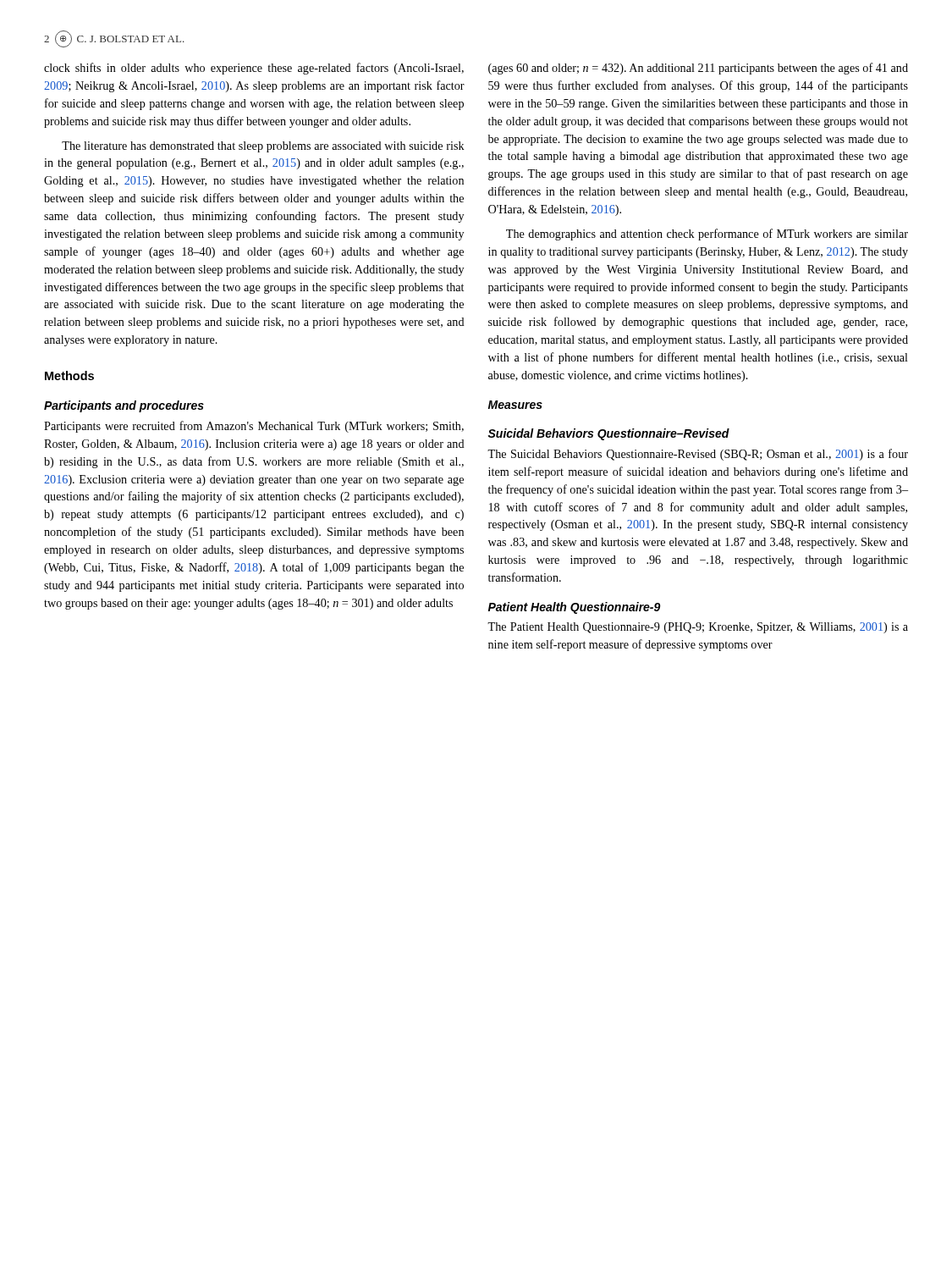Find the text block containing "The Patient Health Questionnaire-9 (PHQ-9;"
952x1270 pixels.
698,636
